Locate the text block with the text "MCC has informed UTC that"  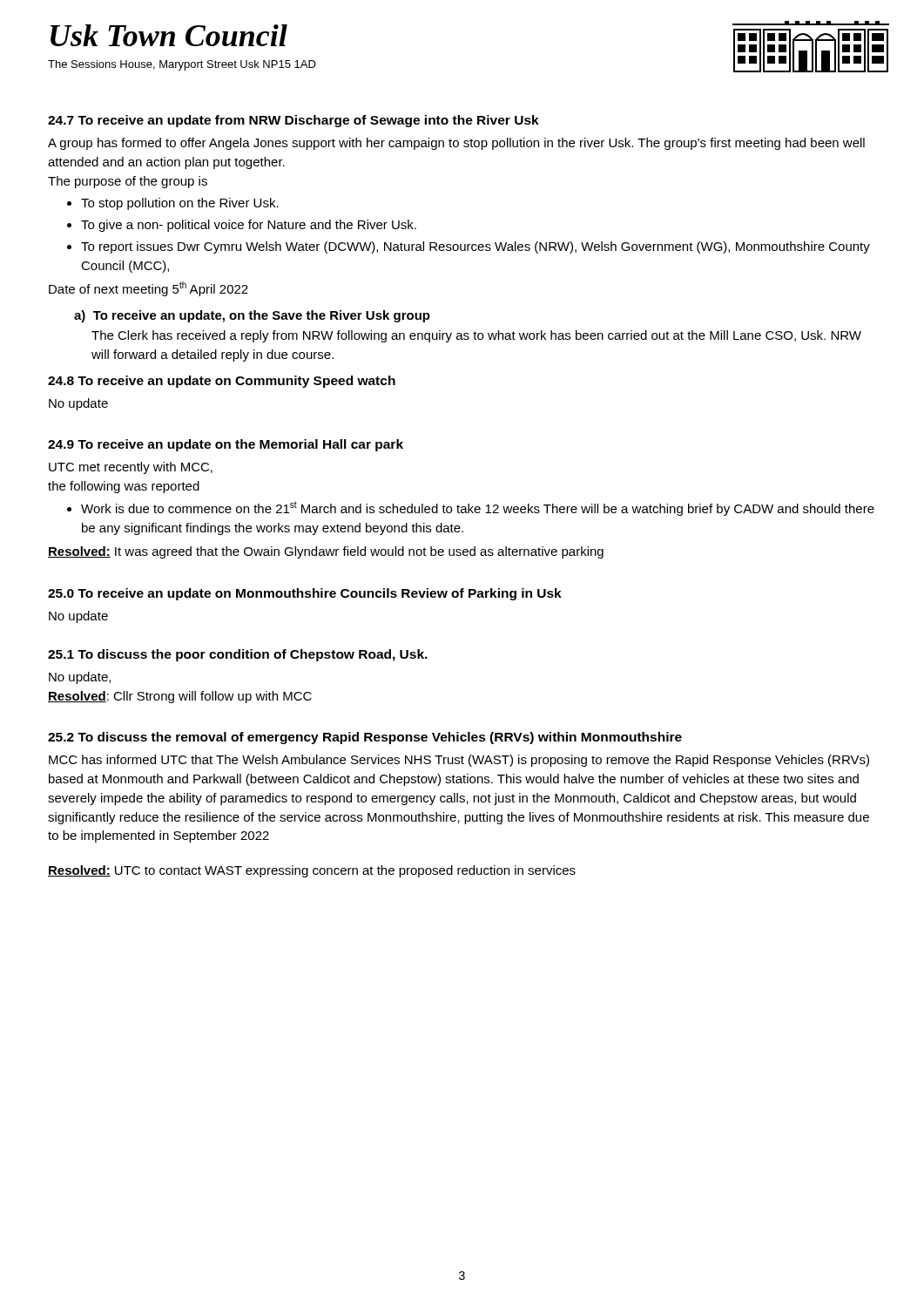point(459,797)
